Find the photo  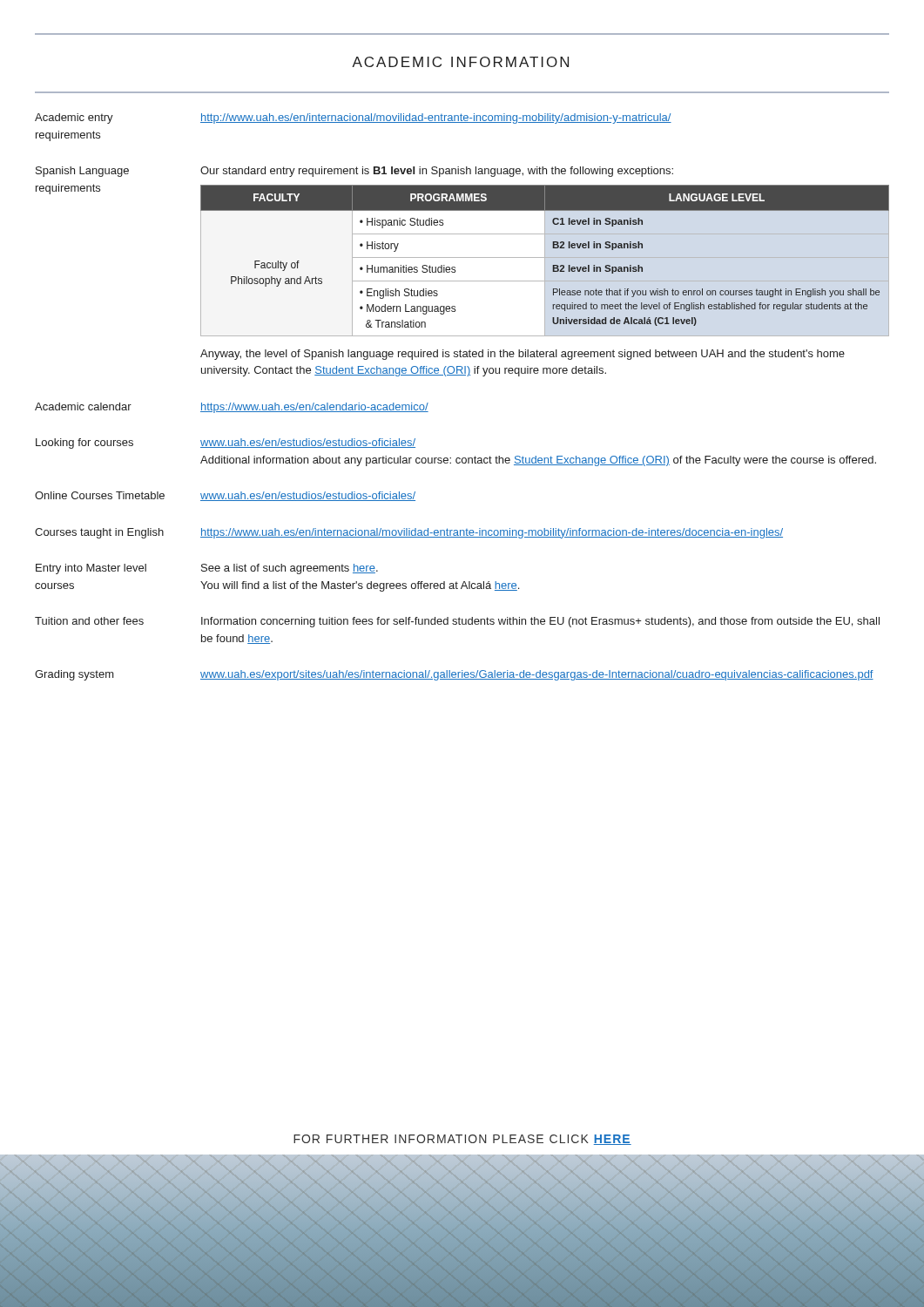(x=462, y=1231)
